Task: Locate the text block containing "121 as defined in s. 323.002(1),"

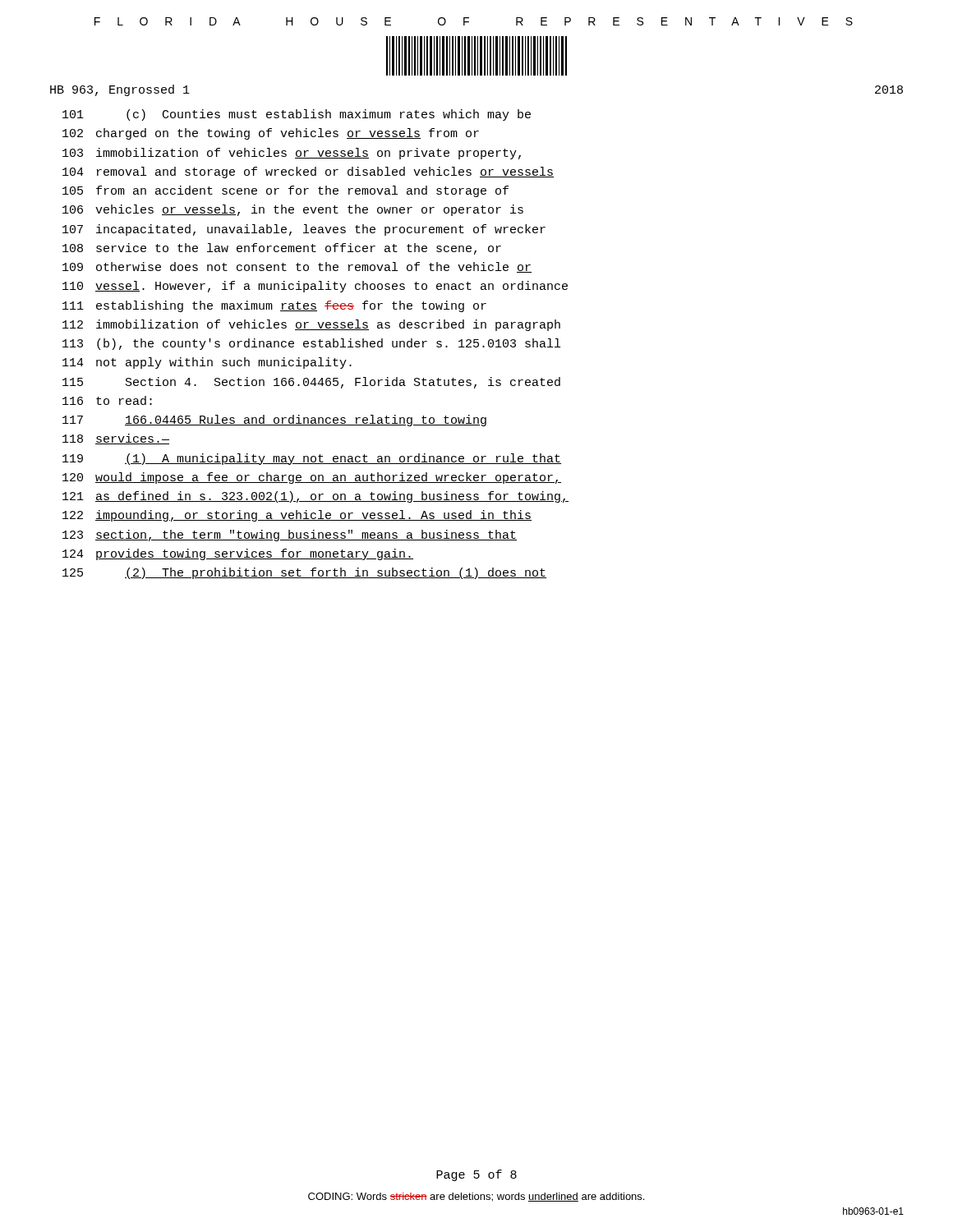Action: 476,497
